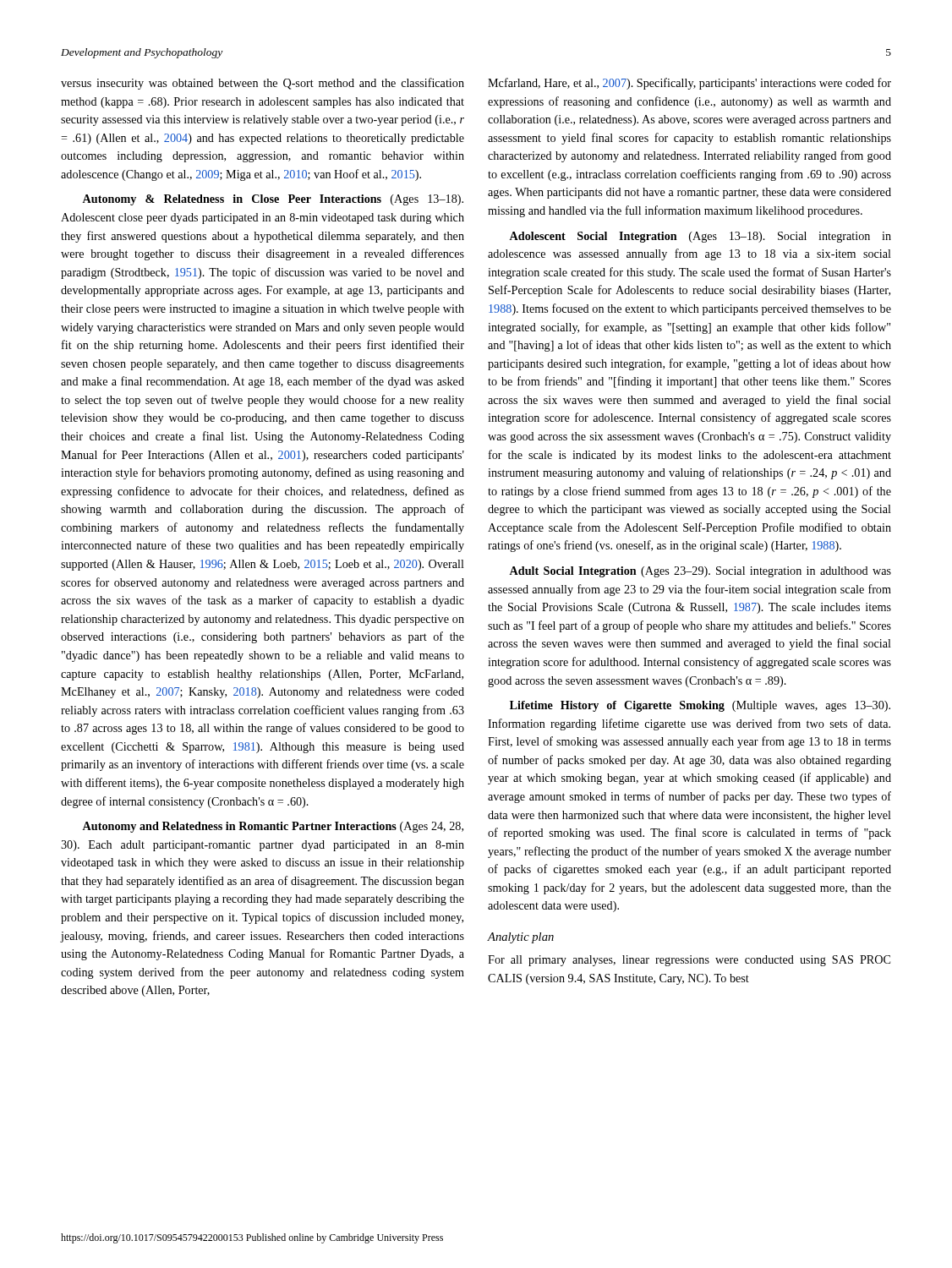Click on the element starting "Analytic plan"
952x1268 pixels.
(520, 938)
